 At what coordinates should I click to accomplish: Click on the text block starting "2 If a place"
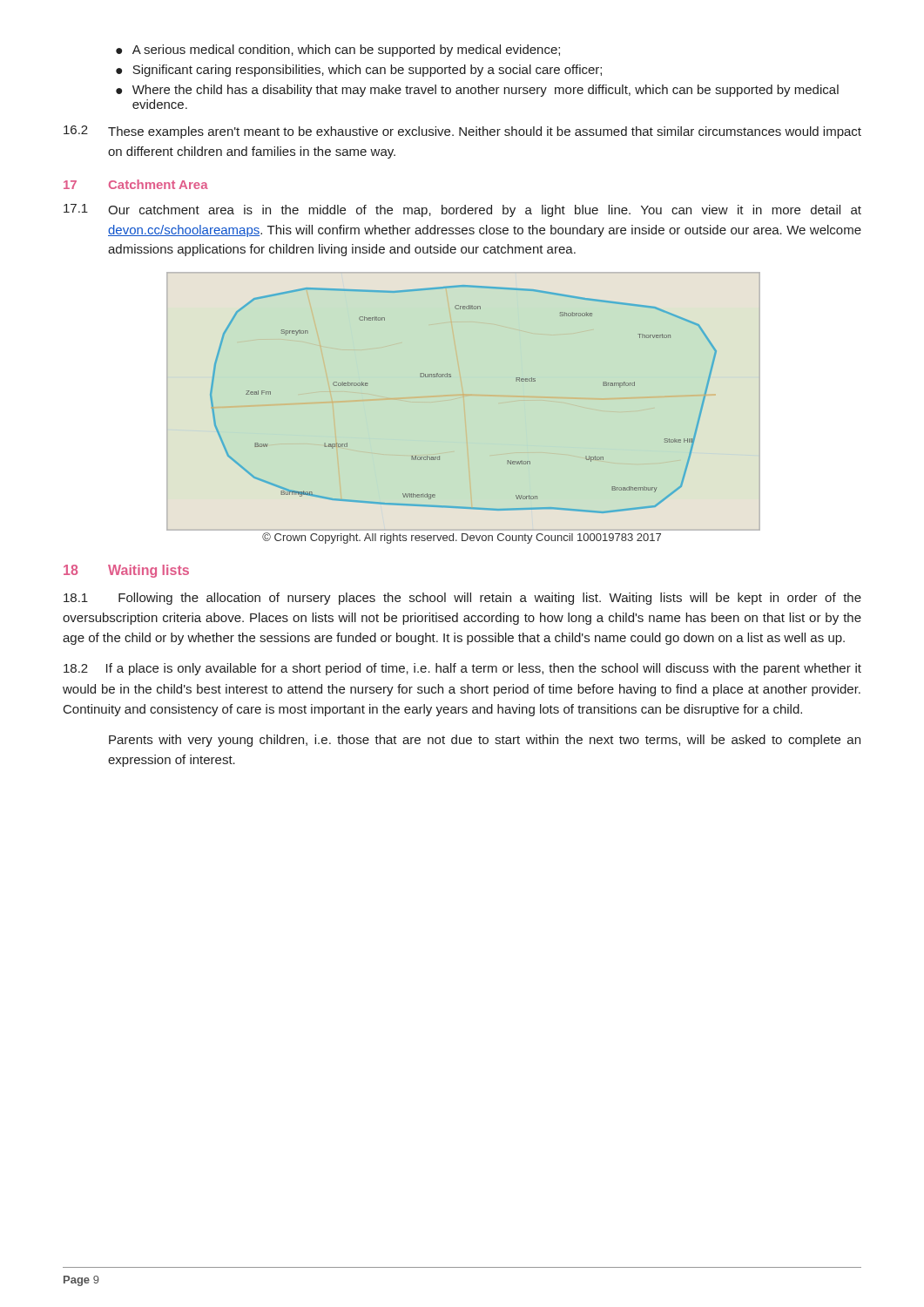[462, 688]
